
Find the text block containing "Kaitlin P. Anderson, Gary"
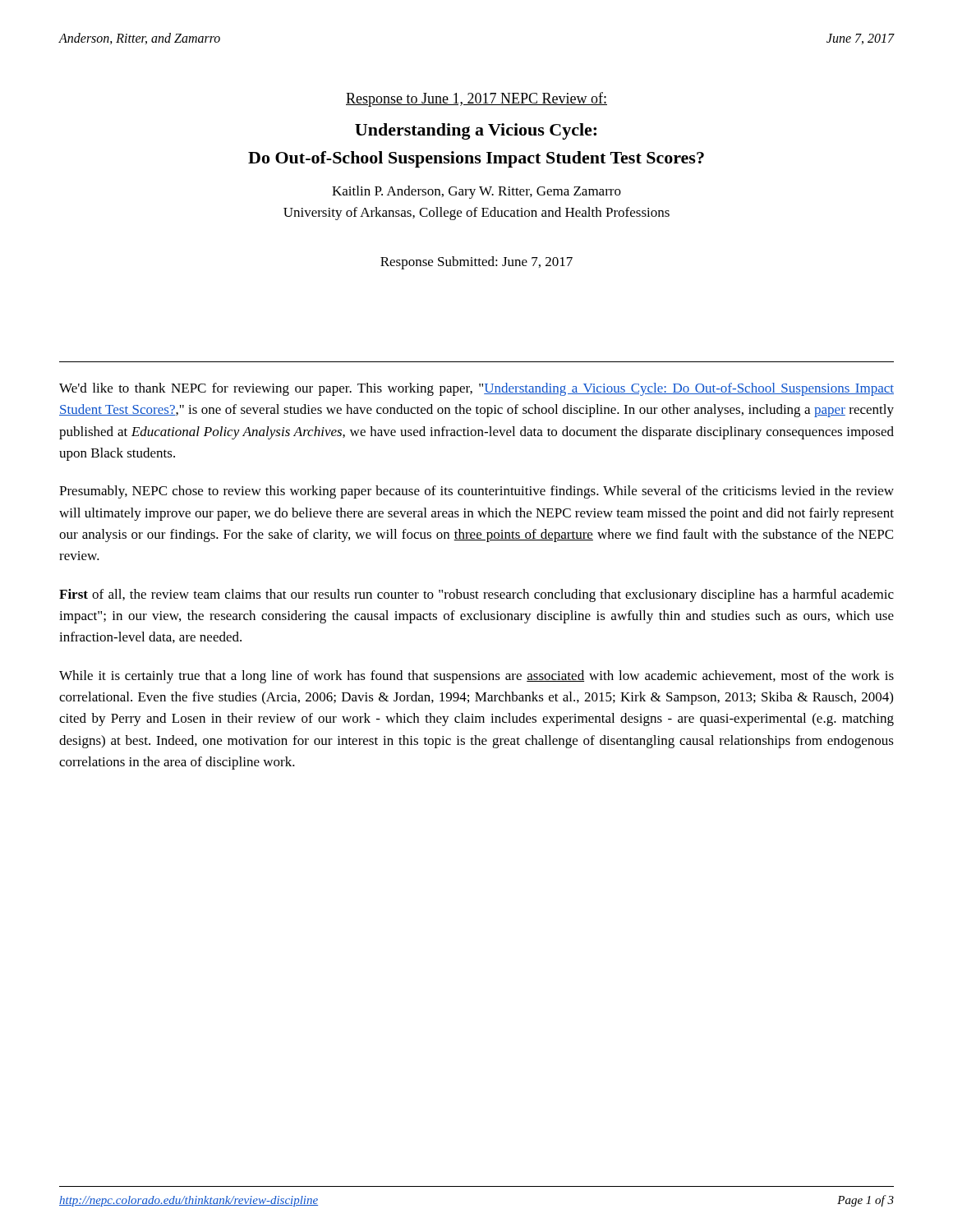pos(476,191)
